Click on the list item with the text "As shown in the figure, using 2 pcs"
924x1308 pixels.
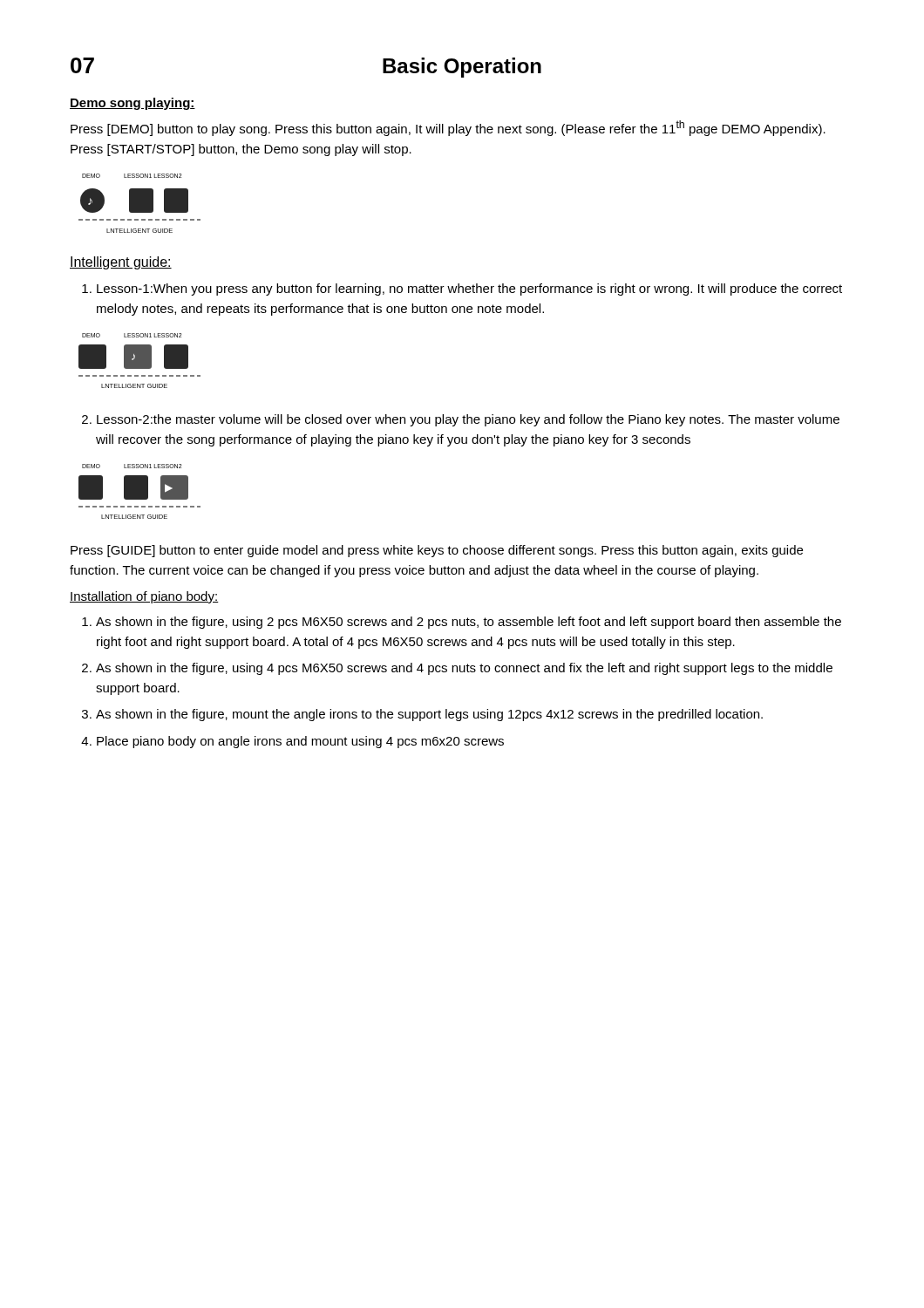tap(469, 631)
